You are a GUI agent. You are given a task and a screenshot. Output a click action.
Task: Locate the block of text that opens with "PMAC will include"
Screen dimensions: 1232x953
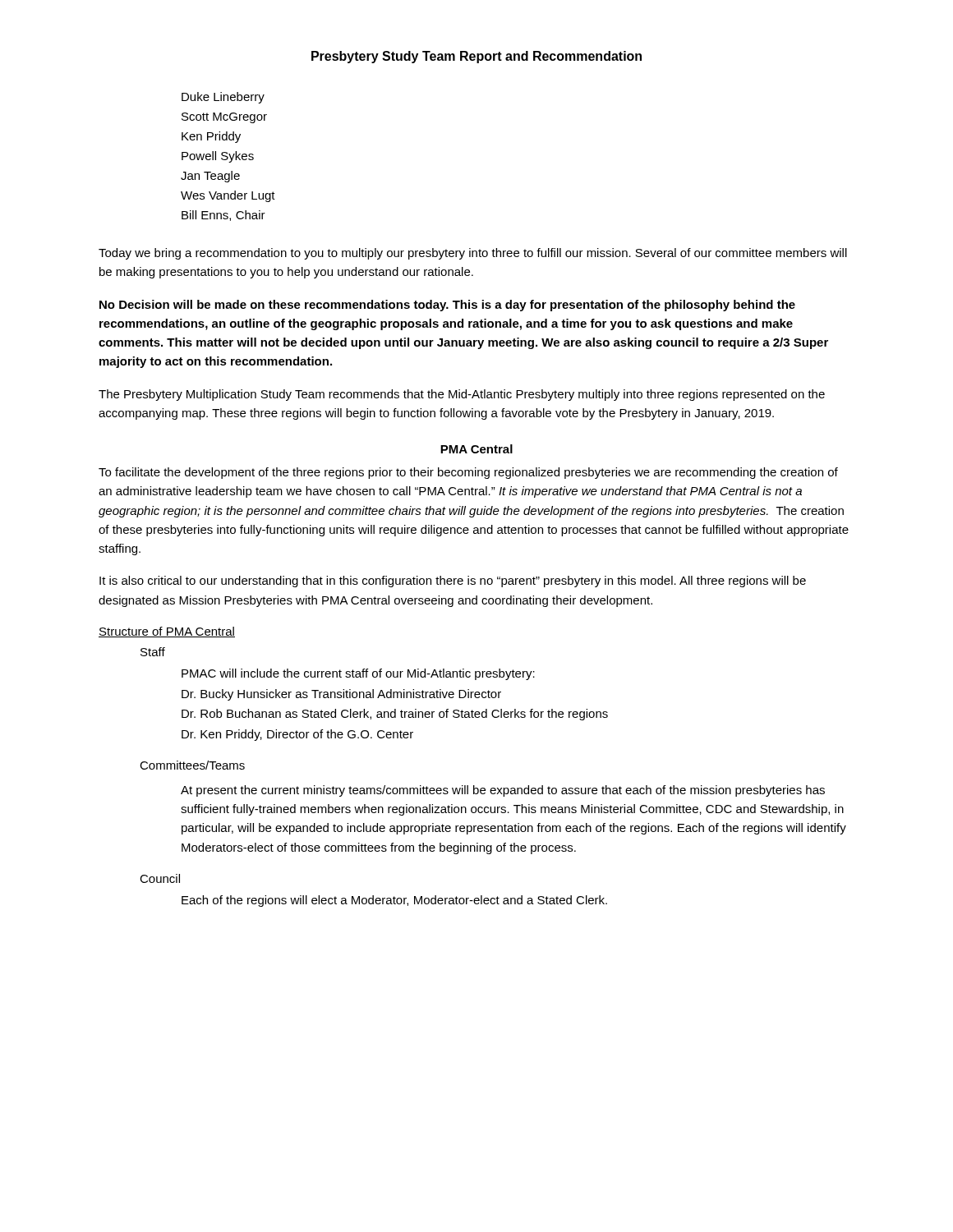394,703
